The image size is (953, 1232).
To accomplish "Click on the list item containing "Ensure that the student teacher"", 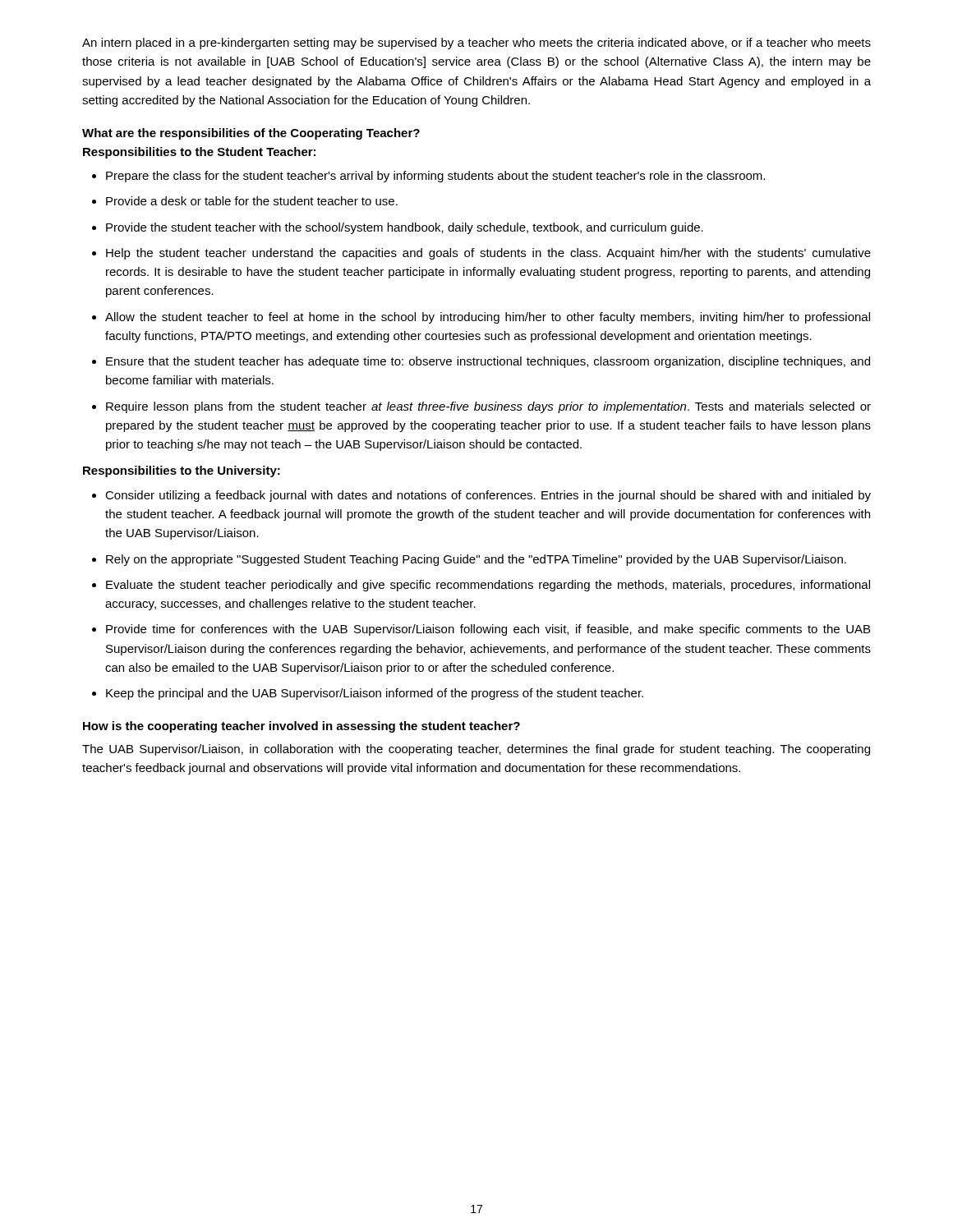I will tap(488, 371).
